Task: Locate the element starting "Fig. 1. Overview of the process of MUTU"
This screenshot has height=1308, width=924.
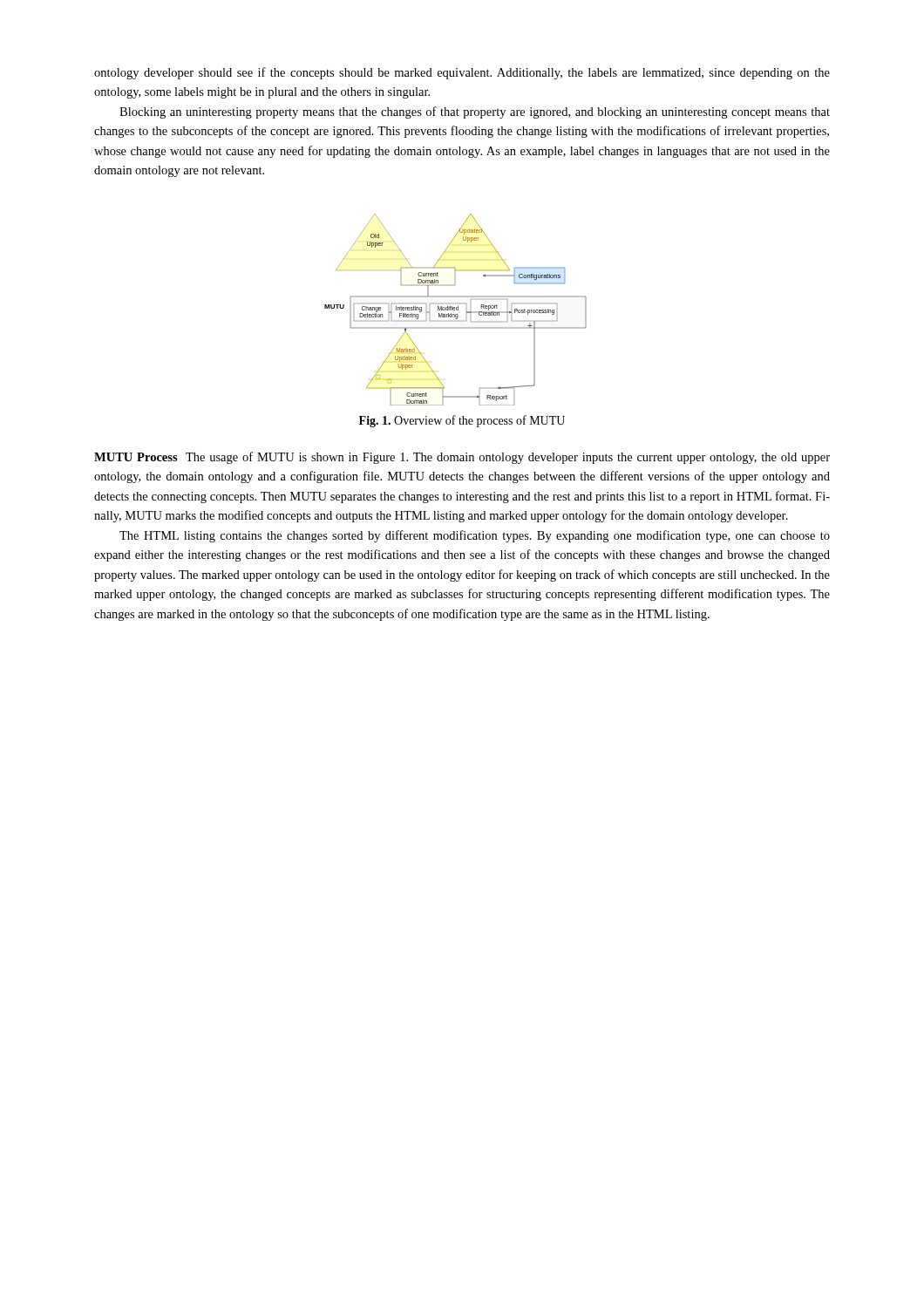Action: point(462,421)
